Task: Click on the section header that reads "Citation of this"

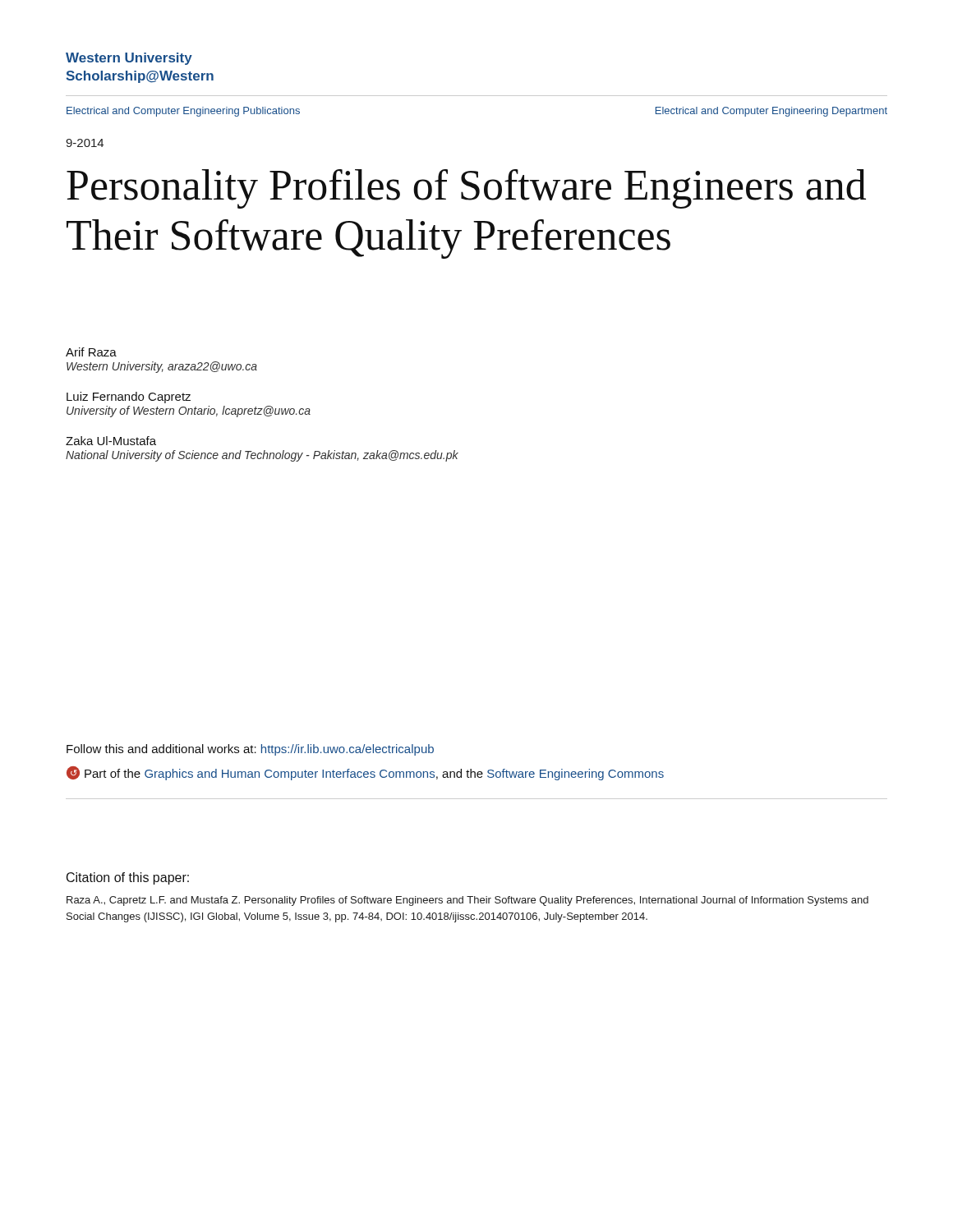Action: tap(128, 878)
